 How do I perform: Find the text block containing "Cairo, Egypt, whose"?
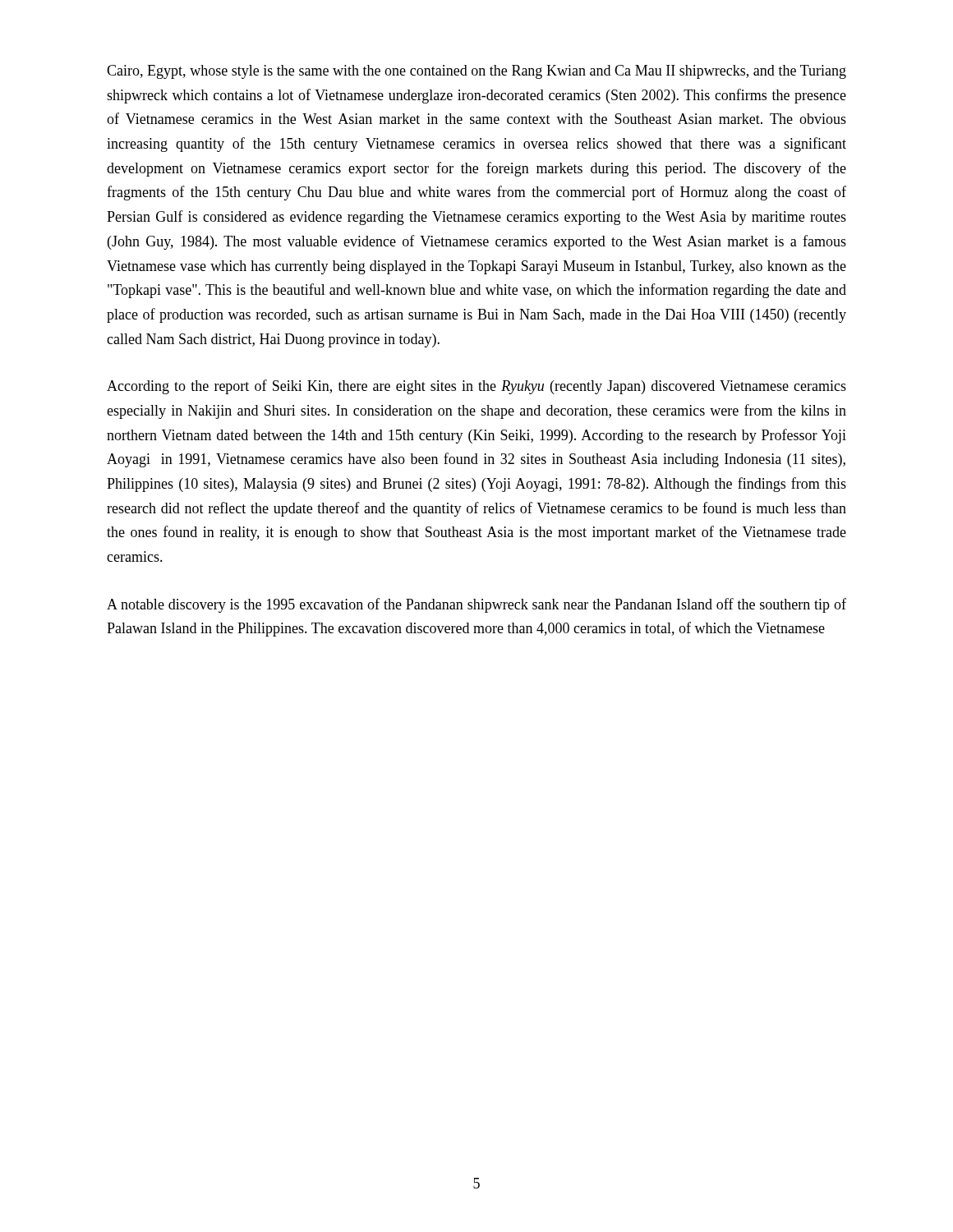[x=476, y=205]
